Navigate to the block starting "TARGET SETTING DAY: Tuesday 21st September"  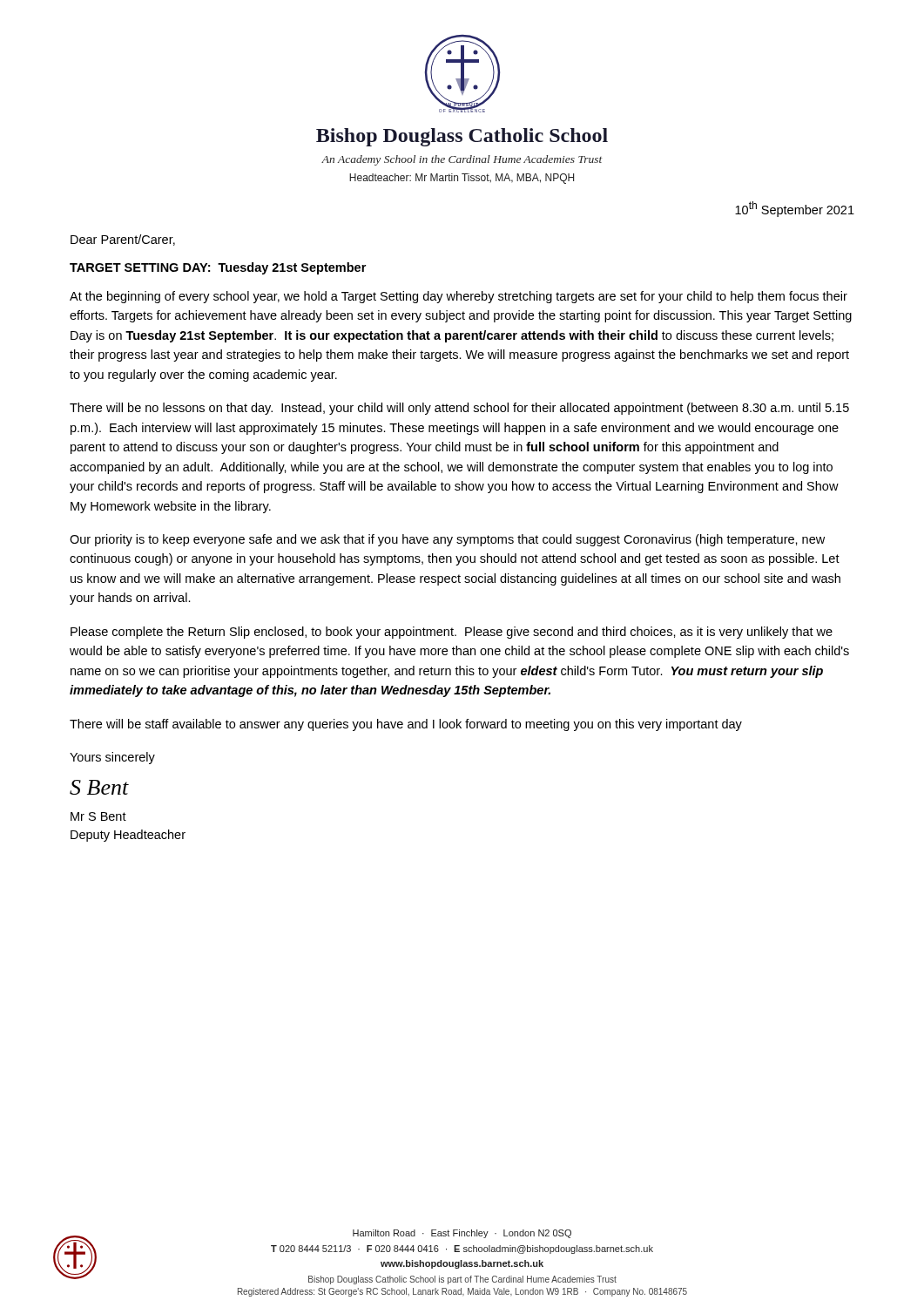[218, 267]
